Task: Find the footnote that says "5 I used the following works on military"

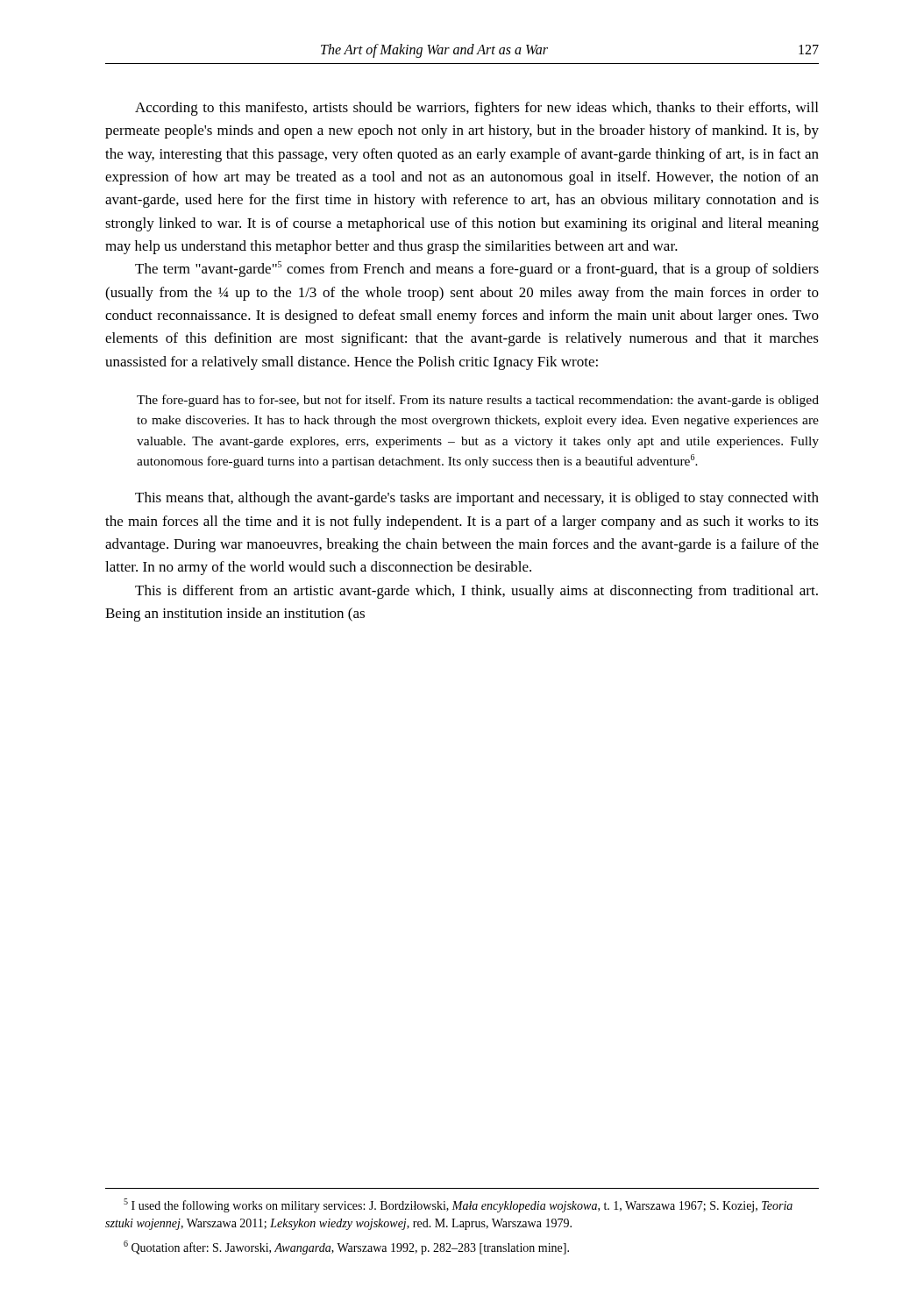Action: tap(449, 1213)
